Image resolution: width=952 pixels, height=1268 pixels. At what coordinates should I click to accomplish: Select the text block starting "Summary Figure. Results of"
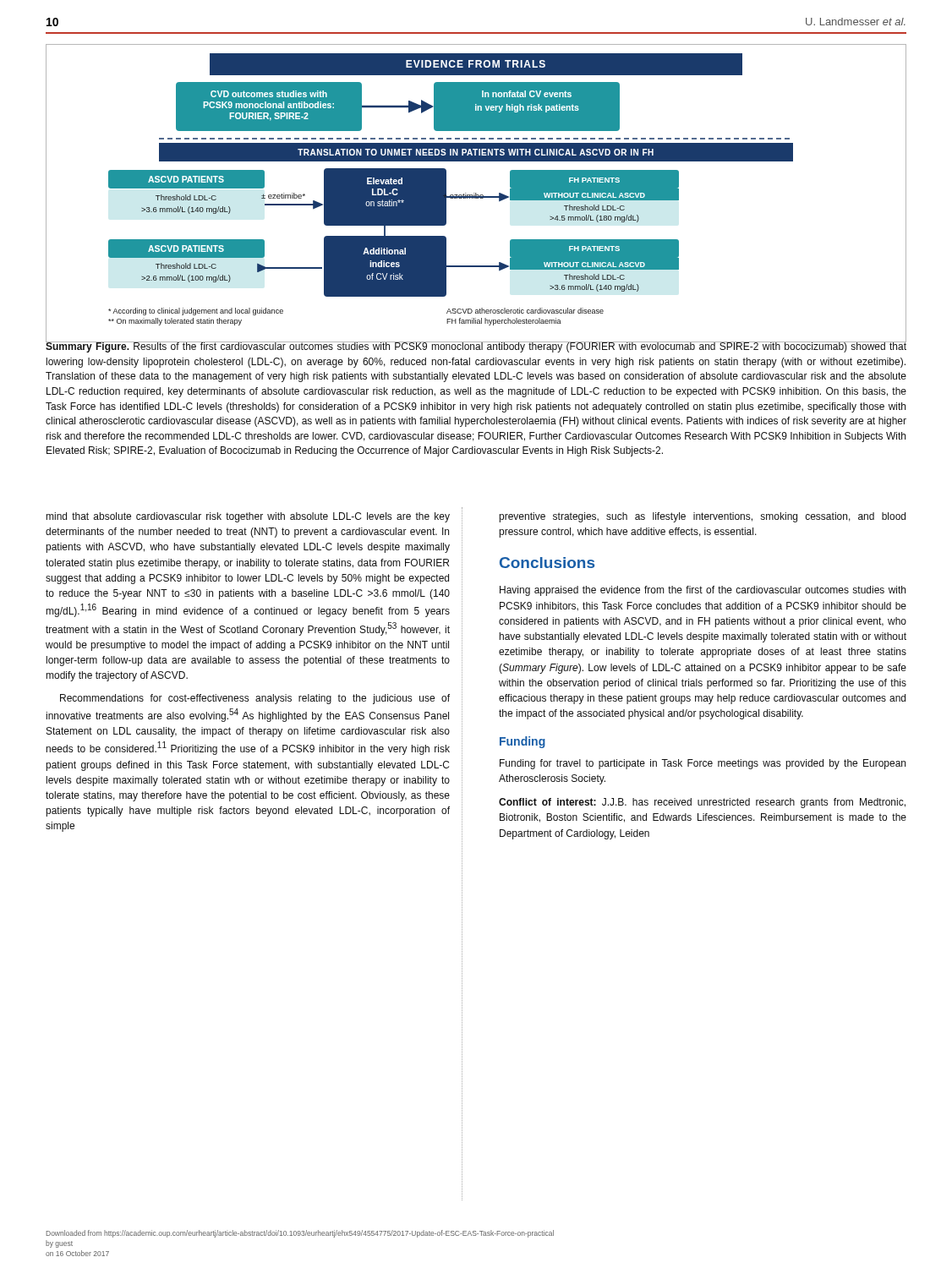476,399
